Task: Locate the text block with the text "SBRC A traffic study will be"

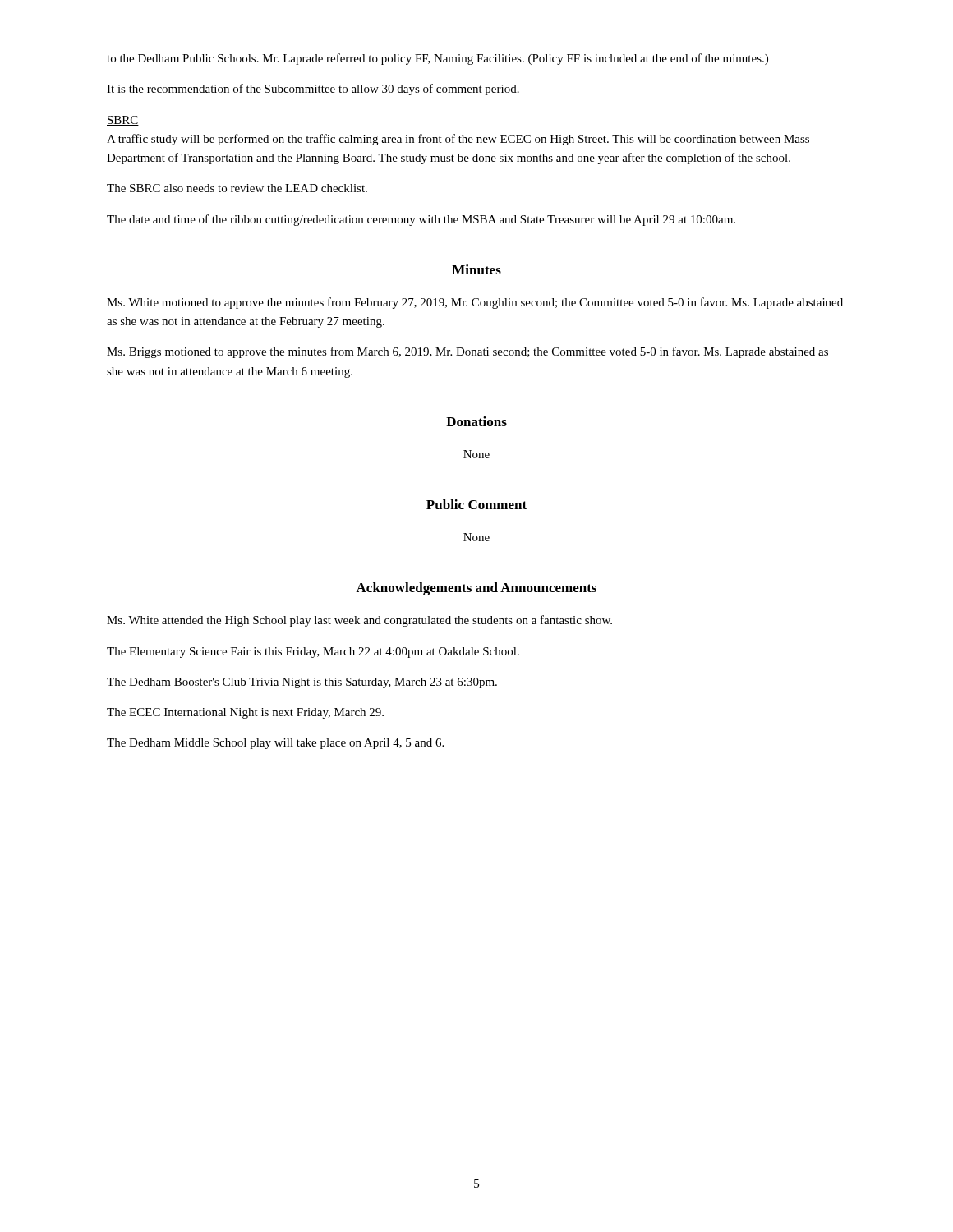Action: (x=458, y=139)
